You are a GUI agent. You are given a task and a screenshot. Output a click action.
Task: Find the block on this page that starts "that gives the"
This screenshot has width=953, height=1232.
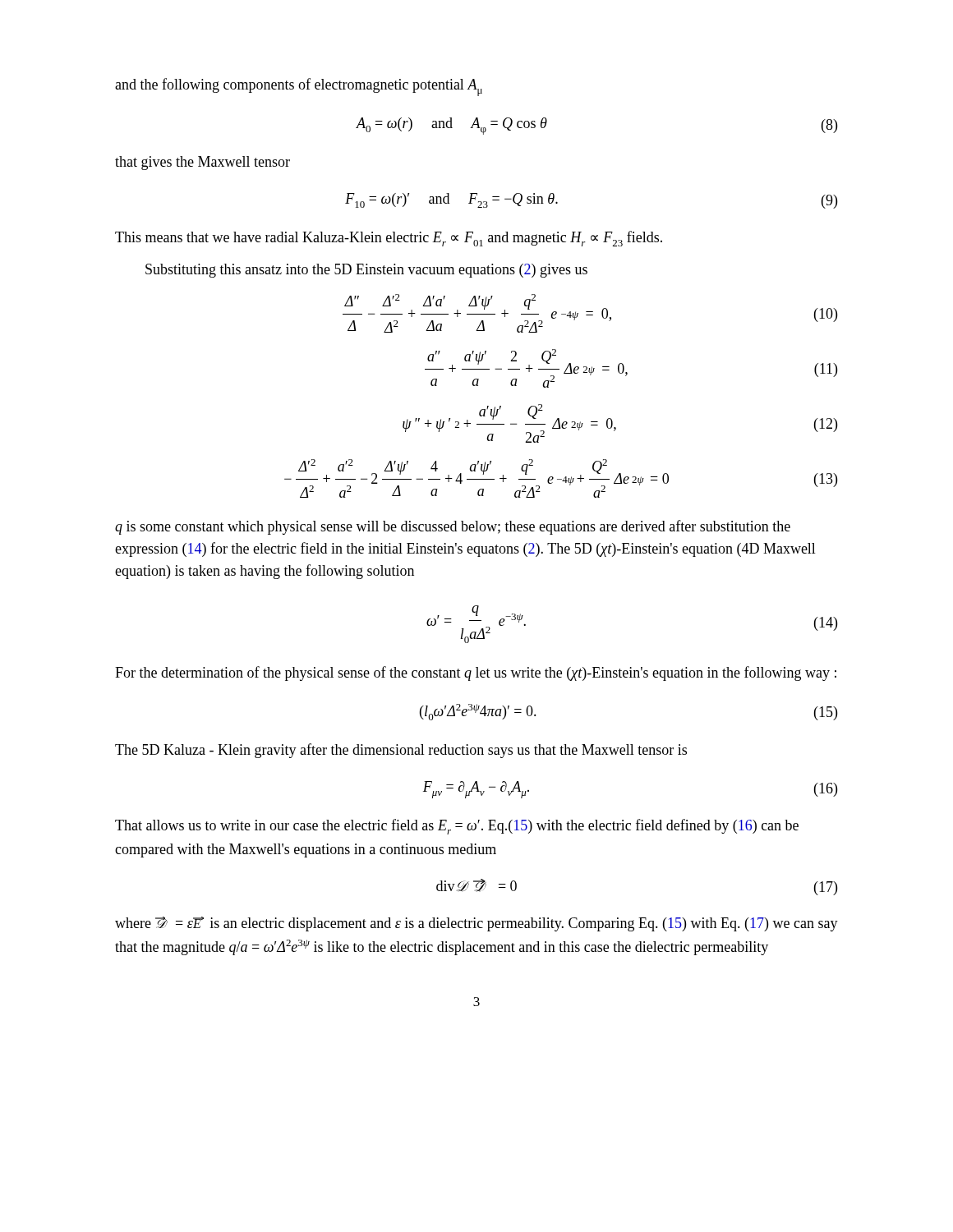(x=203, y=162)
